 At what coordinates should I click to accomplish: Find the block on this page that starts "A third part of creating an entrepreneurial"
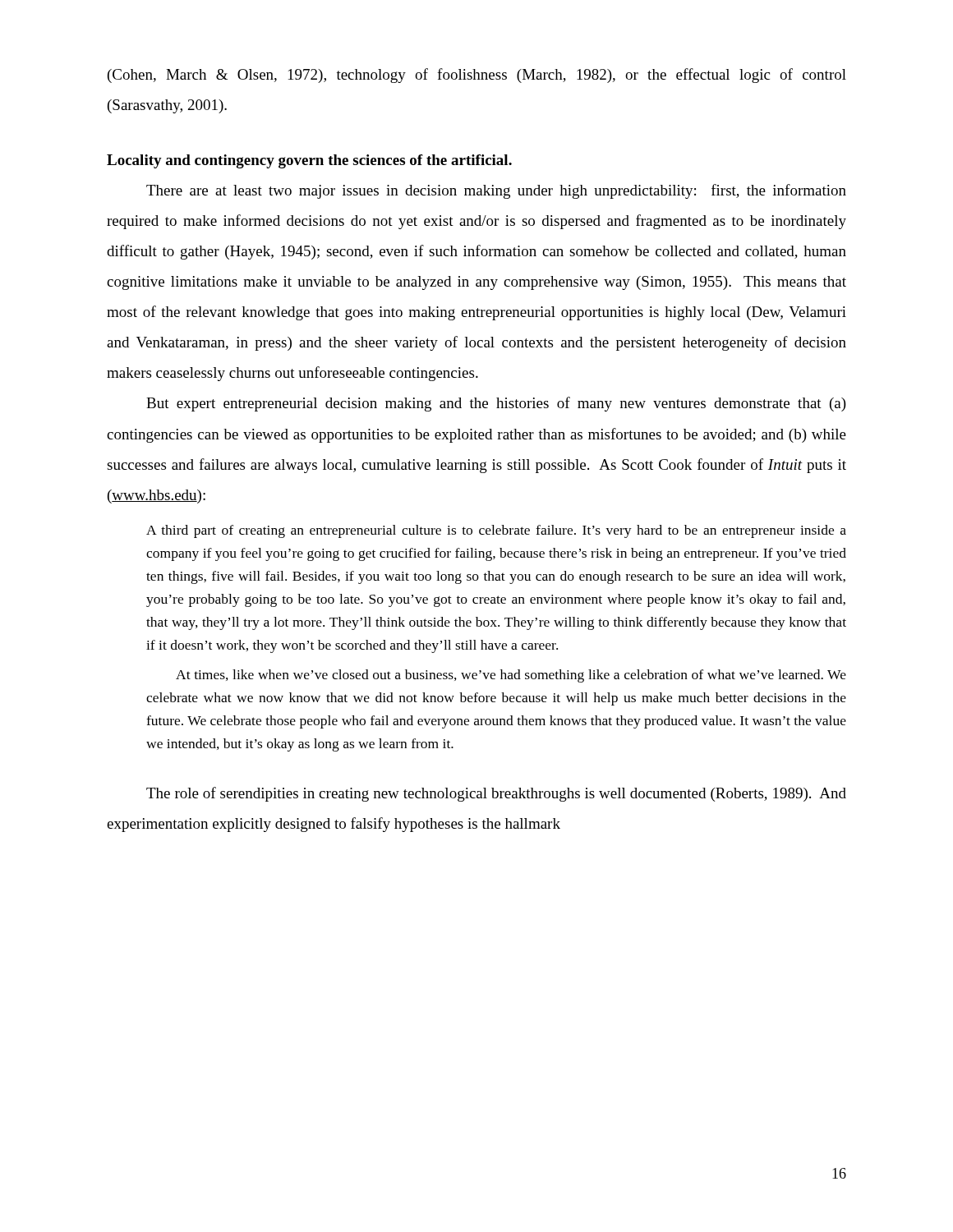coord(496,636)
